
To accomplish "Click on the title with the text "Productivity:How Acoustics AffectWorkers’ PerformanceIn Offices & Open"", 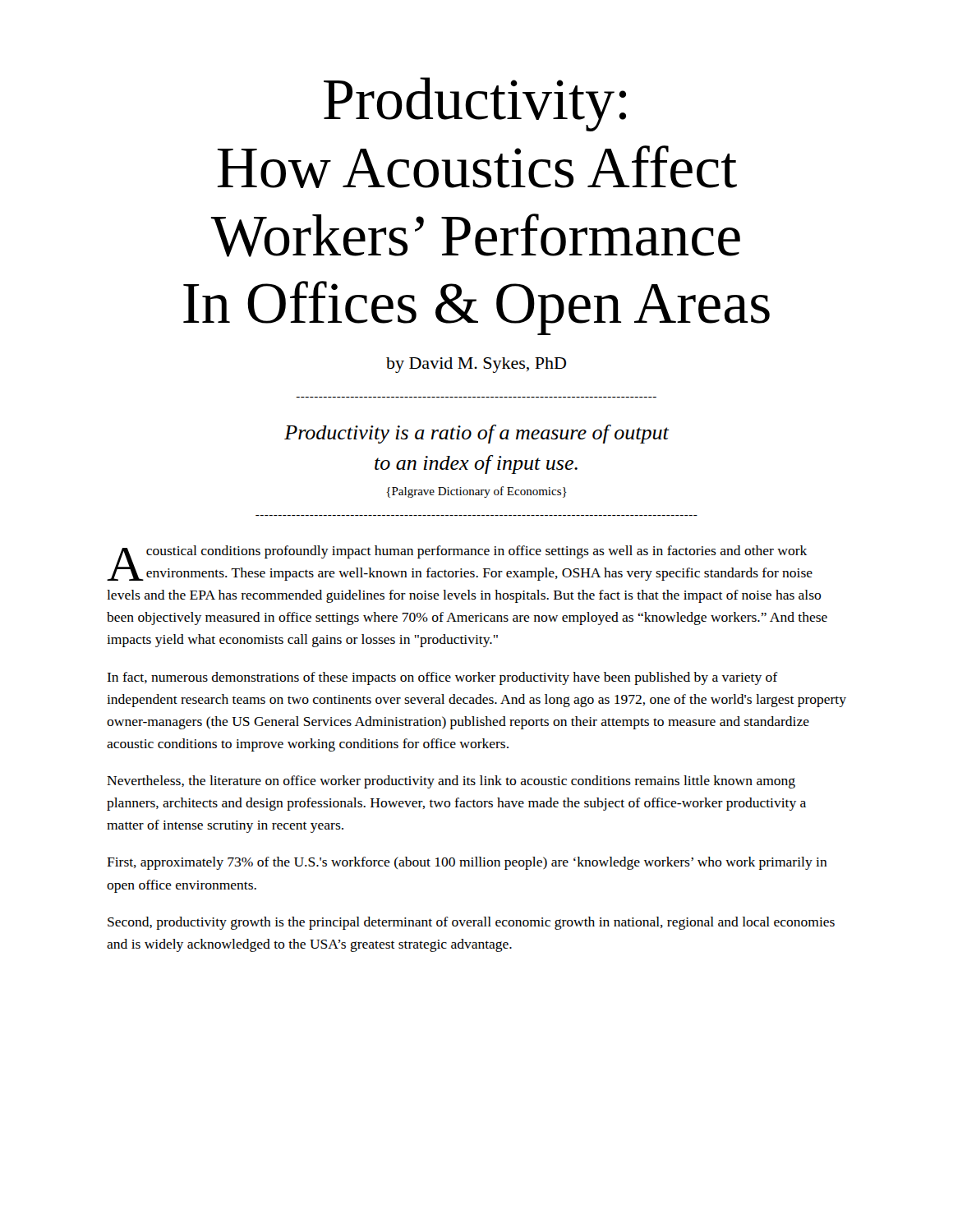I will [476, 202].
